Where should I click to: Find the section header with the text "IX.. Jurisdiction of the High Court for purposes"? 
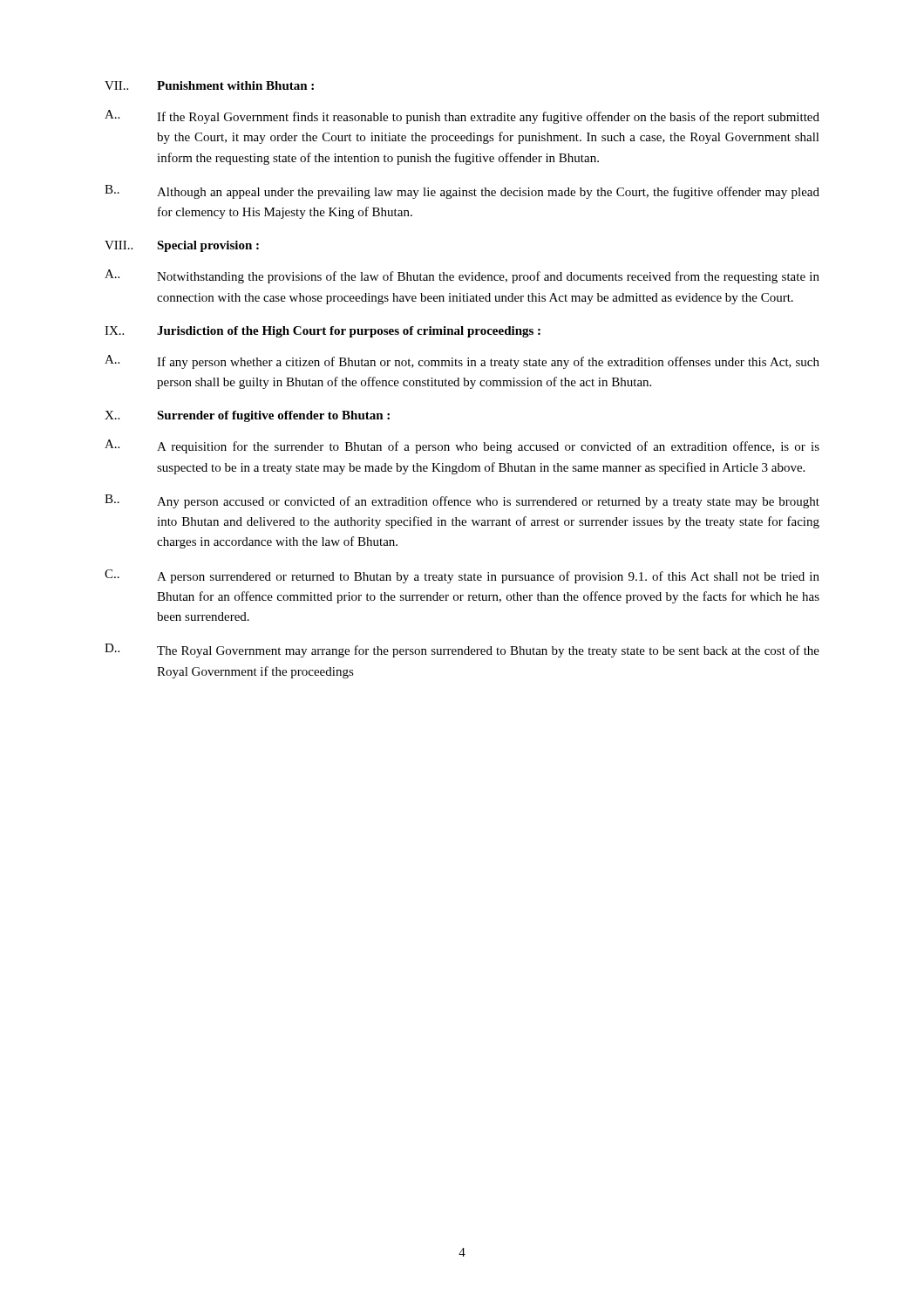[323, 331]
